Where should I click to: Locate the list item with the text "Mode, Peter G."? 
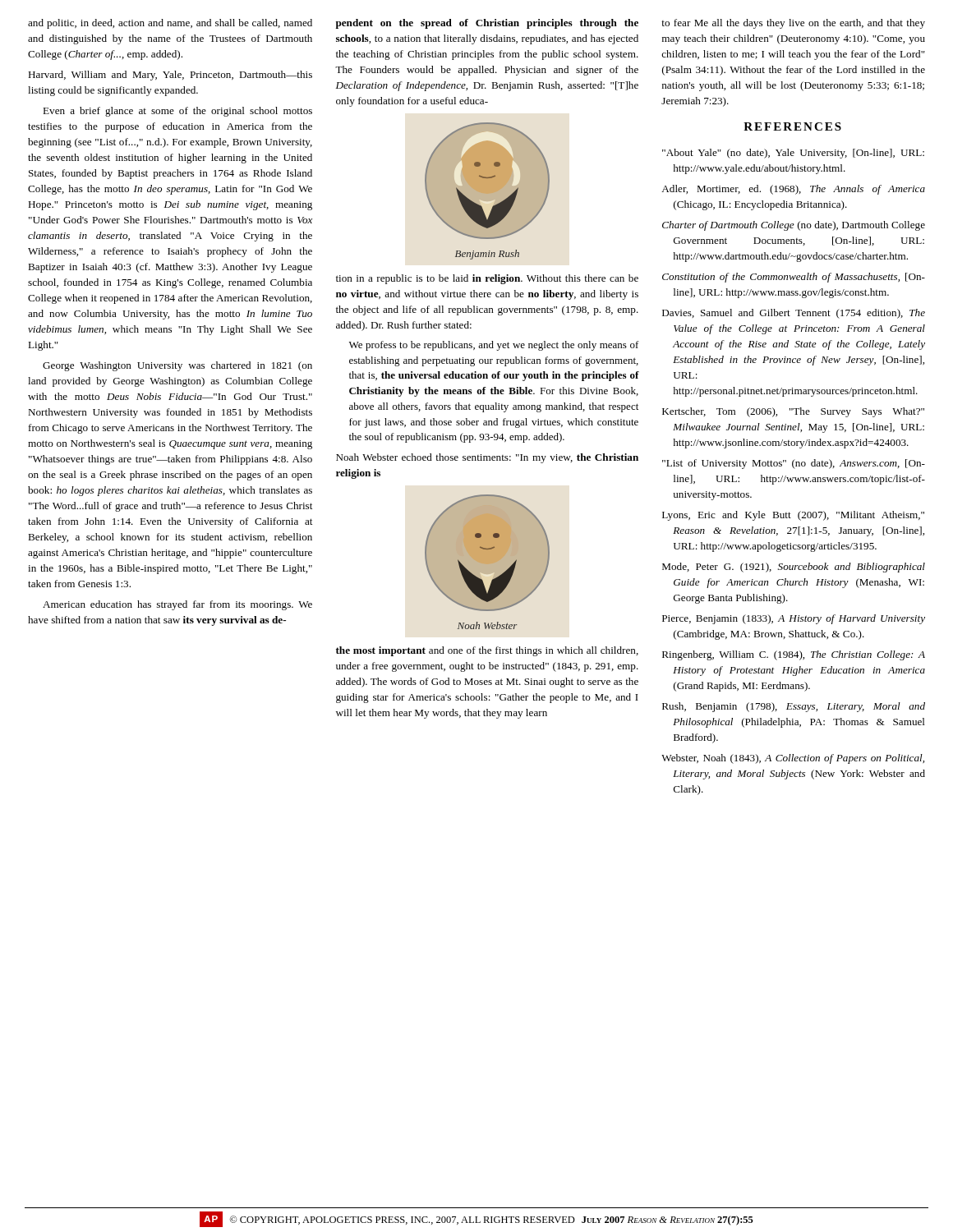[793, 582]
